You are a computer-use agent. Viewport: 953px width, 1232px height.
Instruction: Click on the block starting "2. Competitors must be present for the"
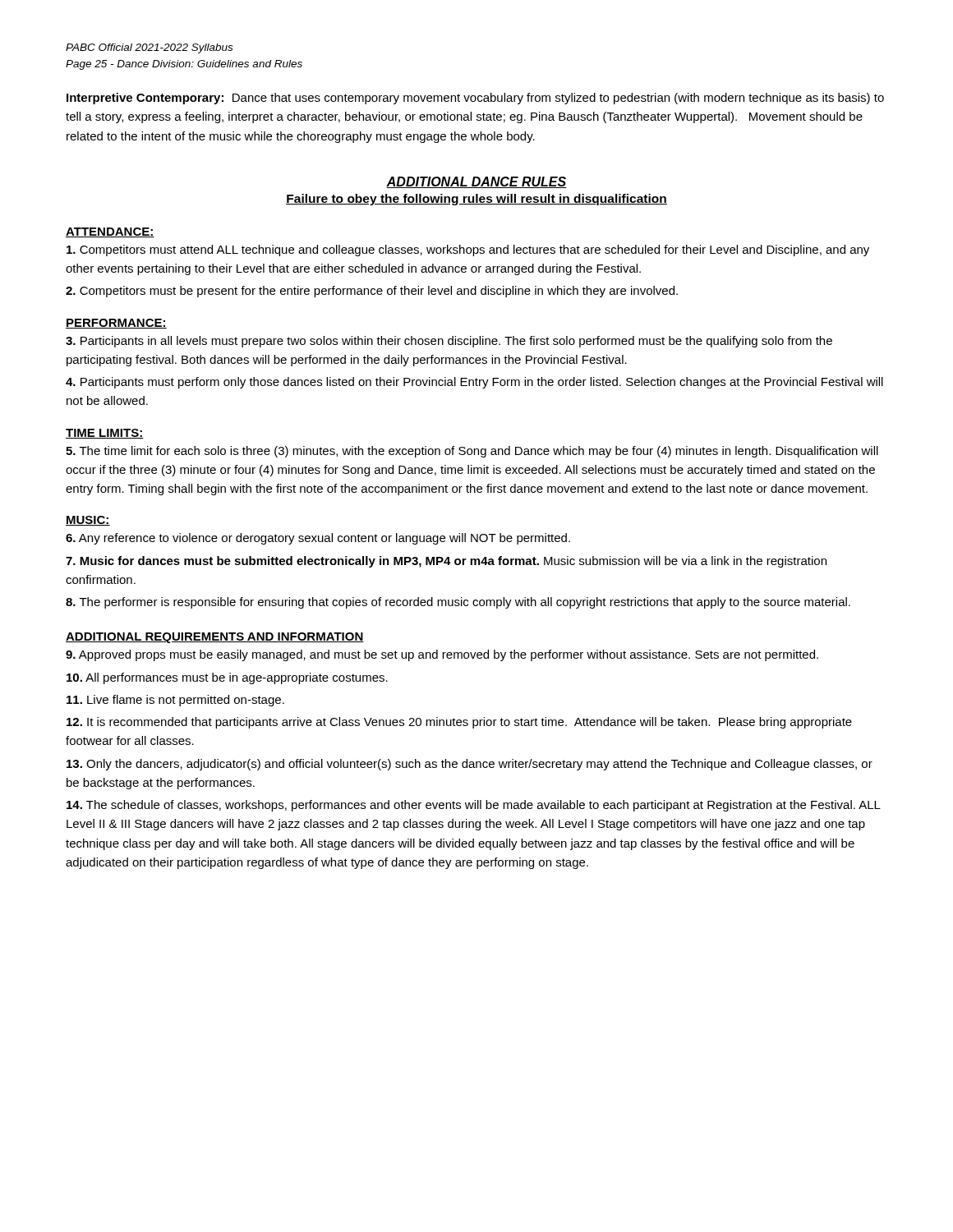click(372, 291)
